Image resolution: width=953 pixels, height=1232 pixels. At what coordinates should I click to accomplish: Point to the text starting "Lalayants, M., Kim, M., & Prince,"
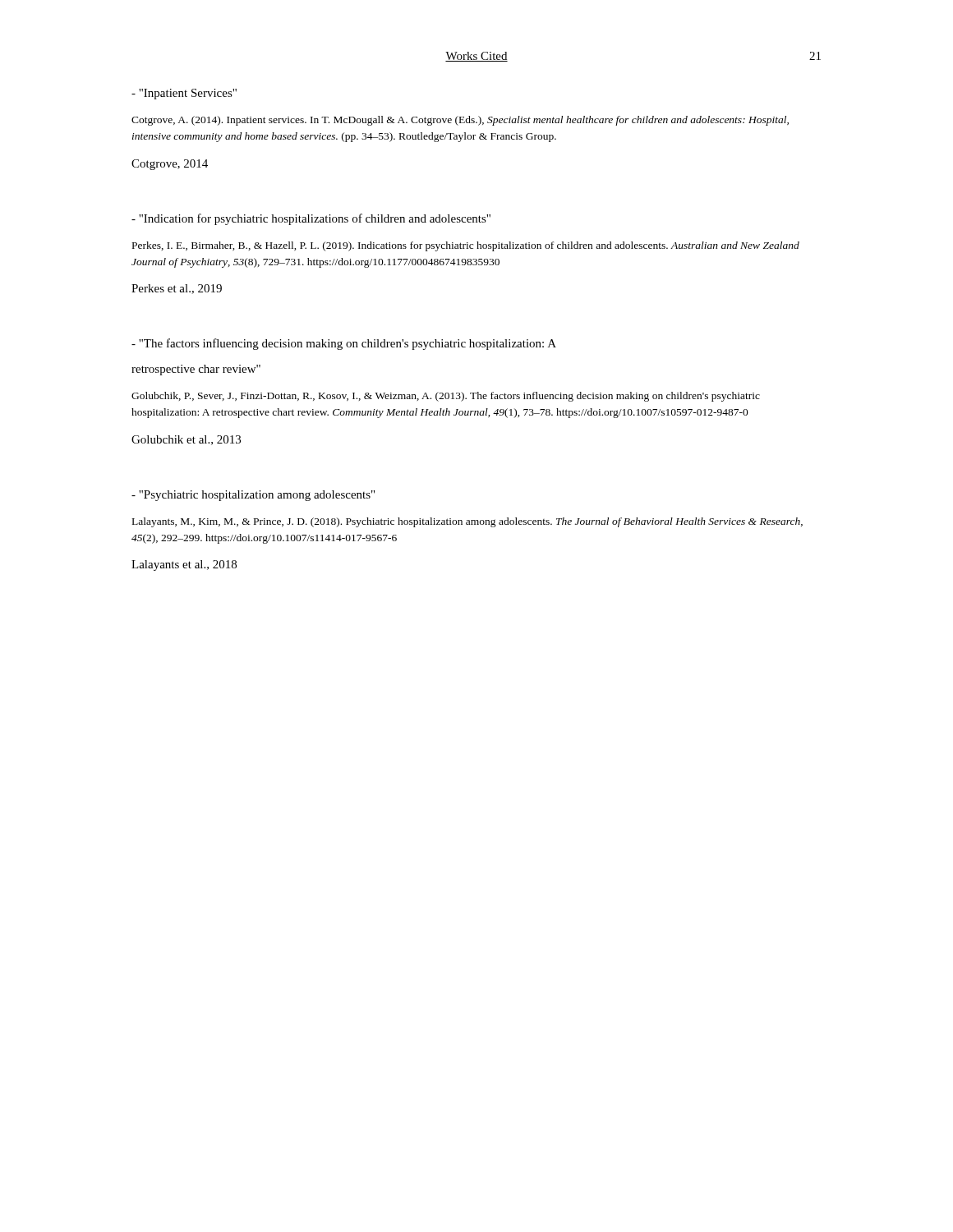pos(467,529)
